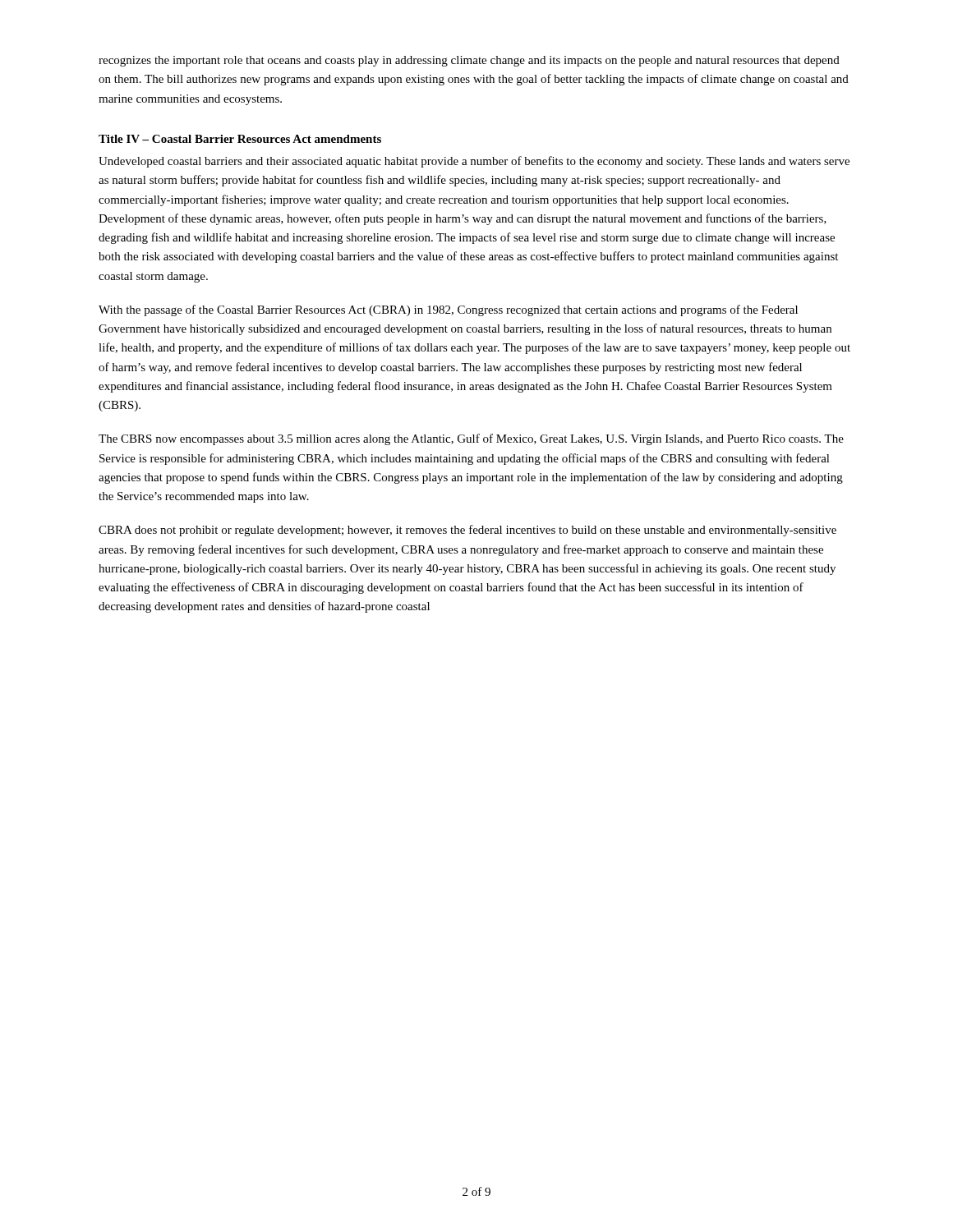This screenshot has height=1232, width=953.
Task: Locate the text block that says "The CBRS now"
Action: click(471, 467)
